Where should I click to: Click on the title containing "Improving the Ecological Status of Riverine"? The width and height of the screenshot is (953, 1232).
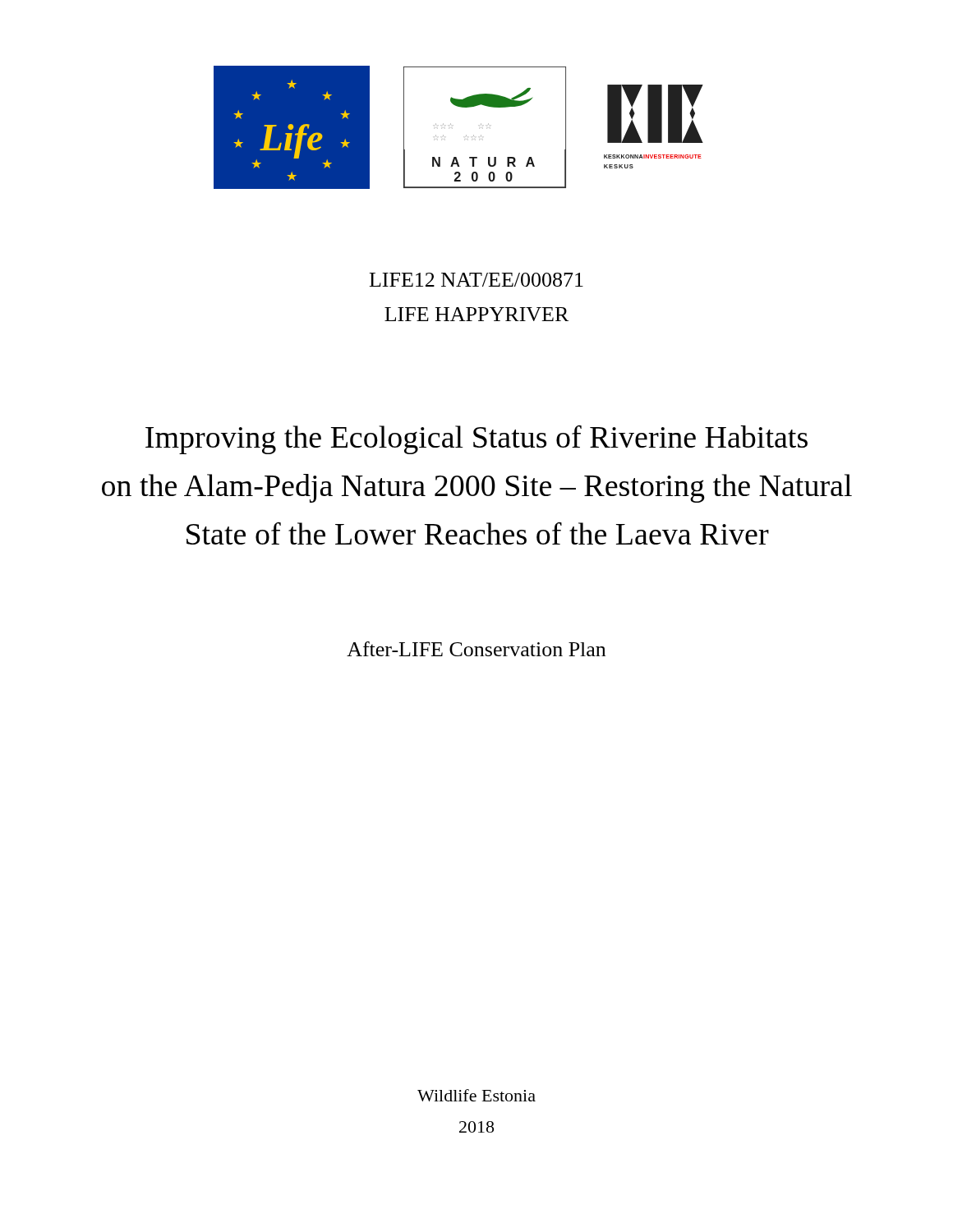(x=476, y=486)
